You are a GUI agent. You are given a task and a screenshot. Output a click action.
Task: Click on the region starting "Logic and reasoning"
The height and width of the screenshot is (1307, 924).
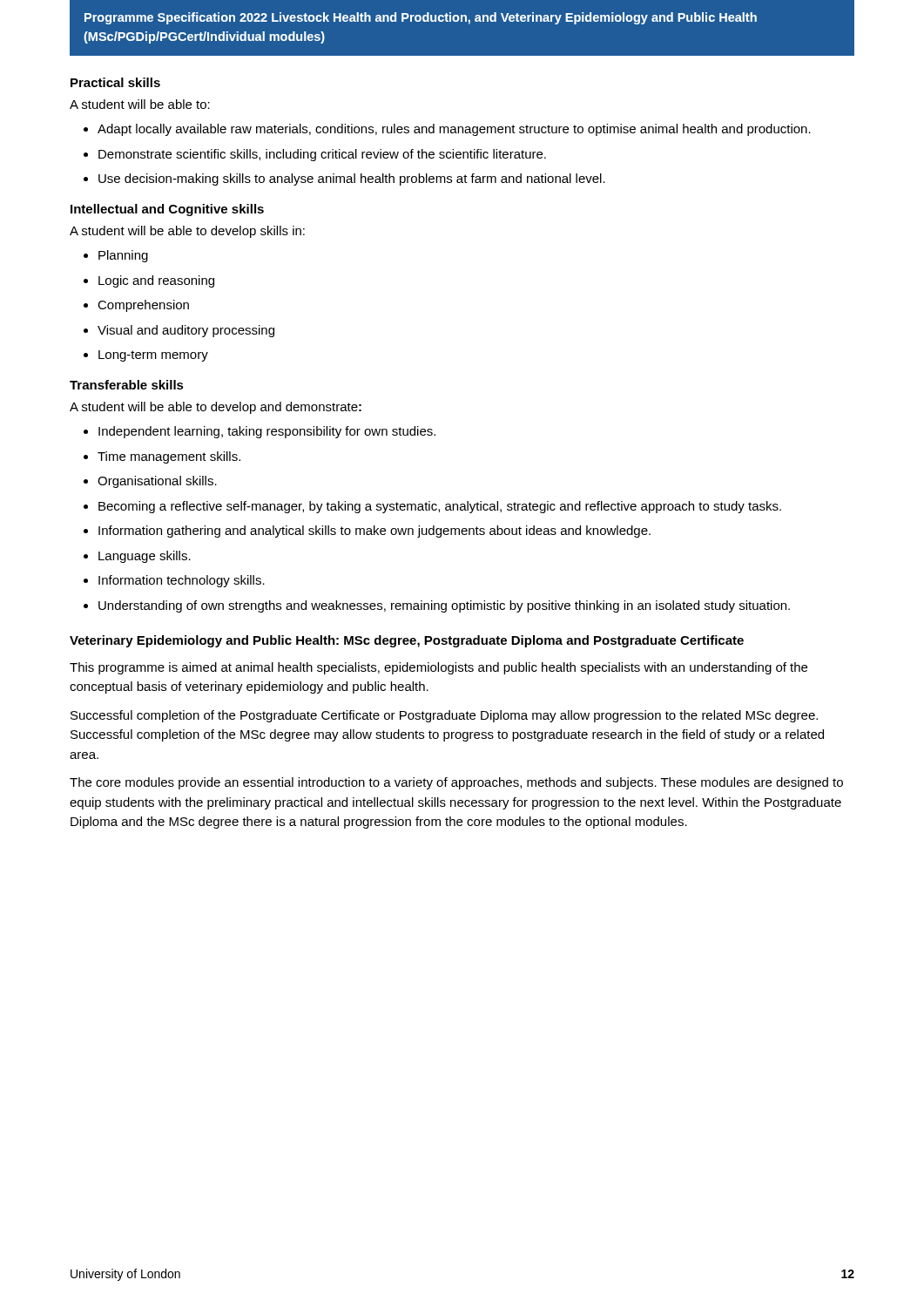click(156, 280)
